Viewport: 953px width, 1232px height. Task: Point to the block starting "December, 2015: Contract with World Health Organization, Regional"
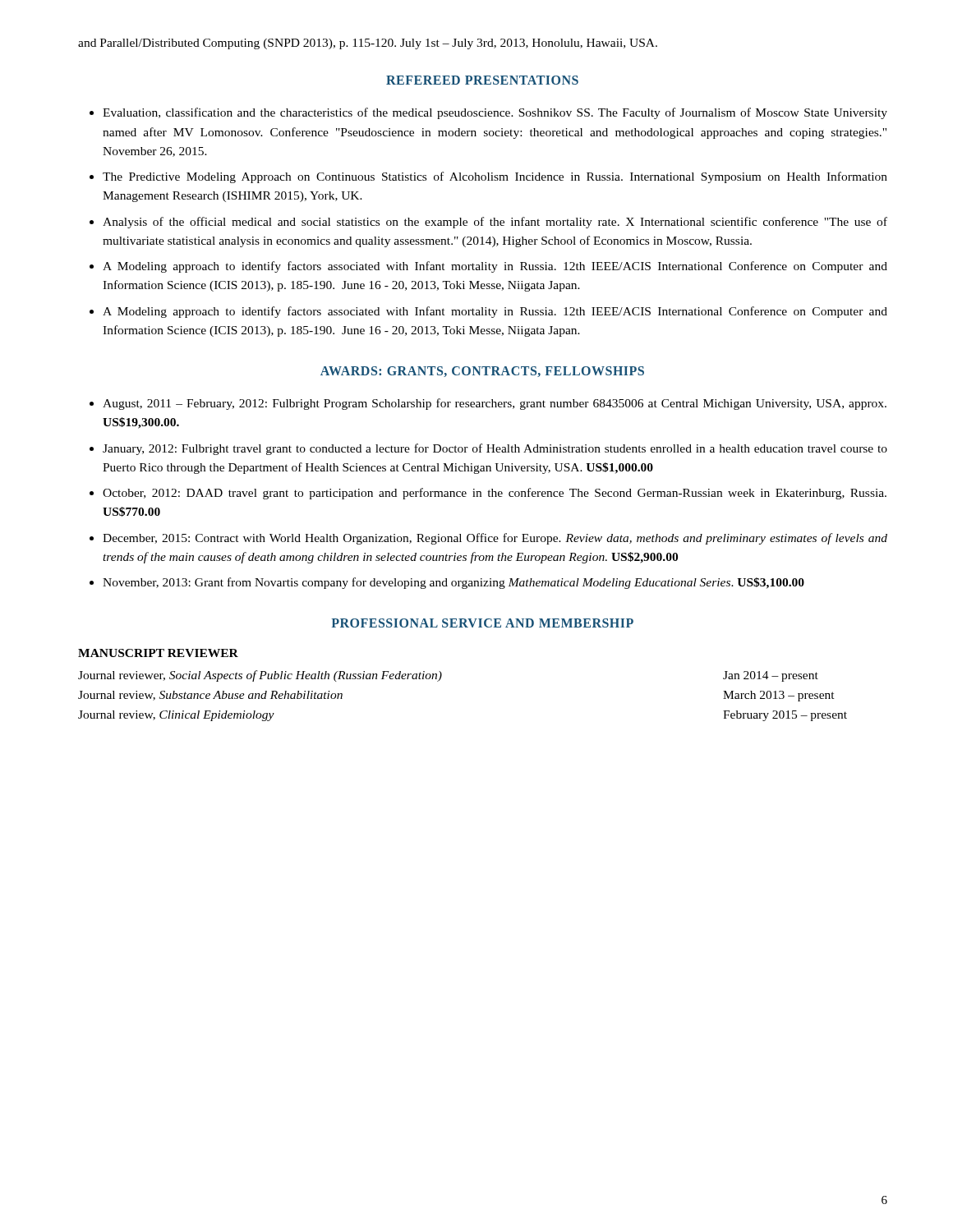[x=495, y=547]
